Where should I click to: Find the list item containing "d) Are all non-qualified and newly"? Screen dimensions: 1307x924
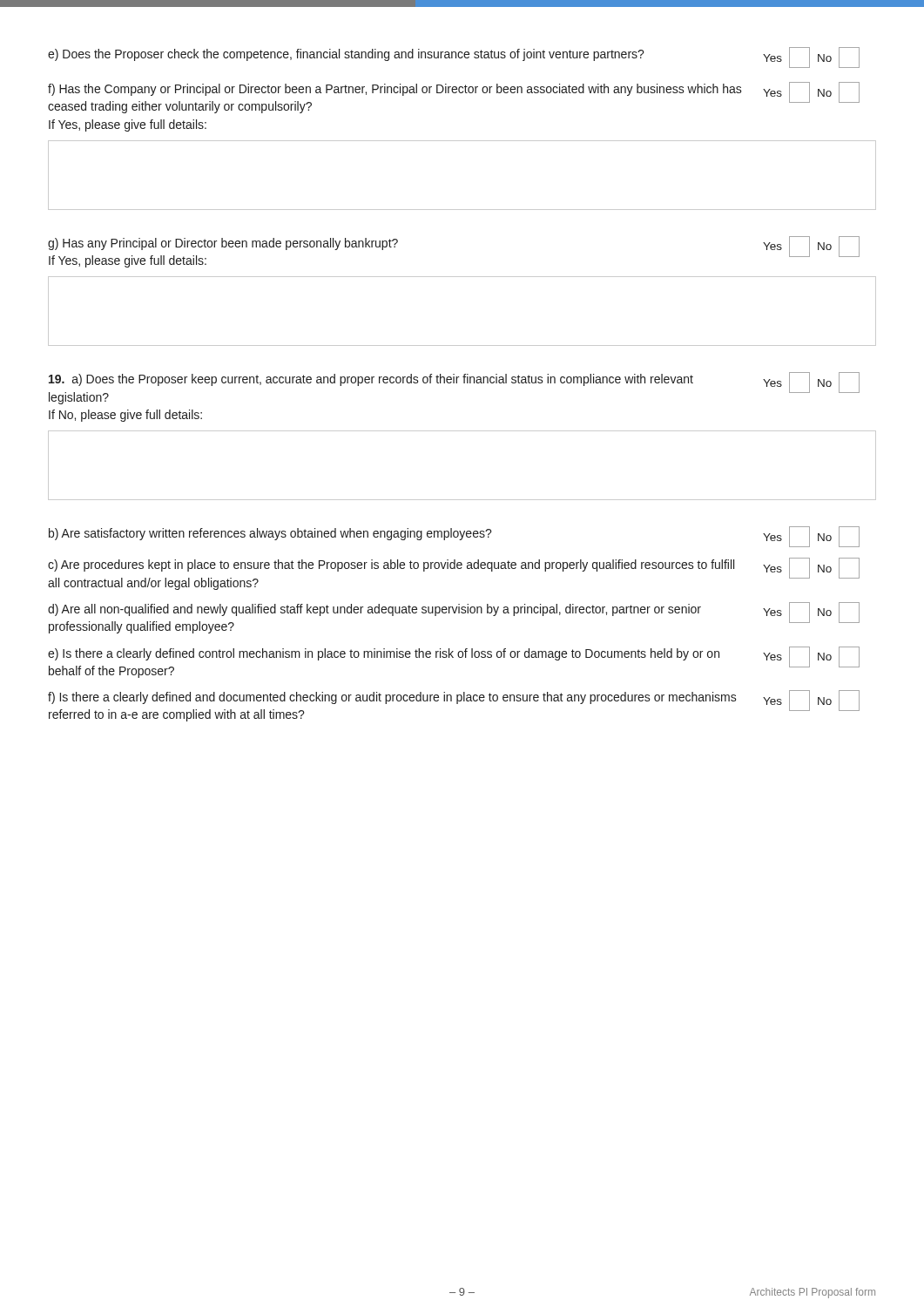click(x=462, y=618)
